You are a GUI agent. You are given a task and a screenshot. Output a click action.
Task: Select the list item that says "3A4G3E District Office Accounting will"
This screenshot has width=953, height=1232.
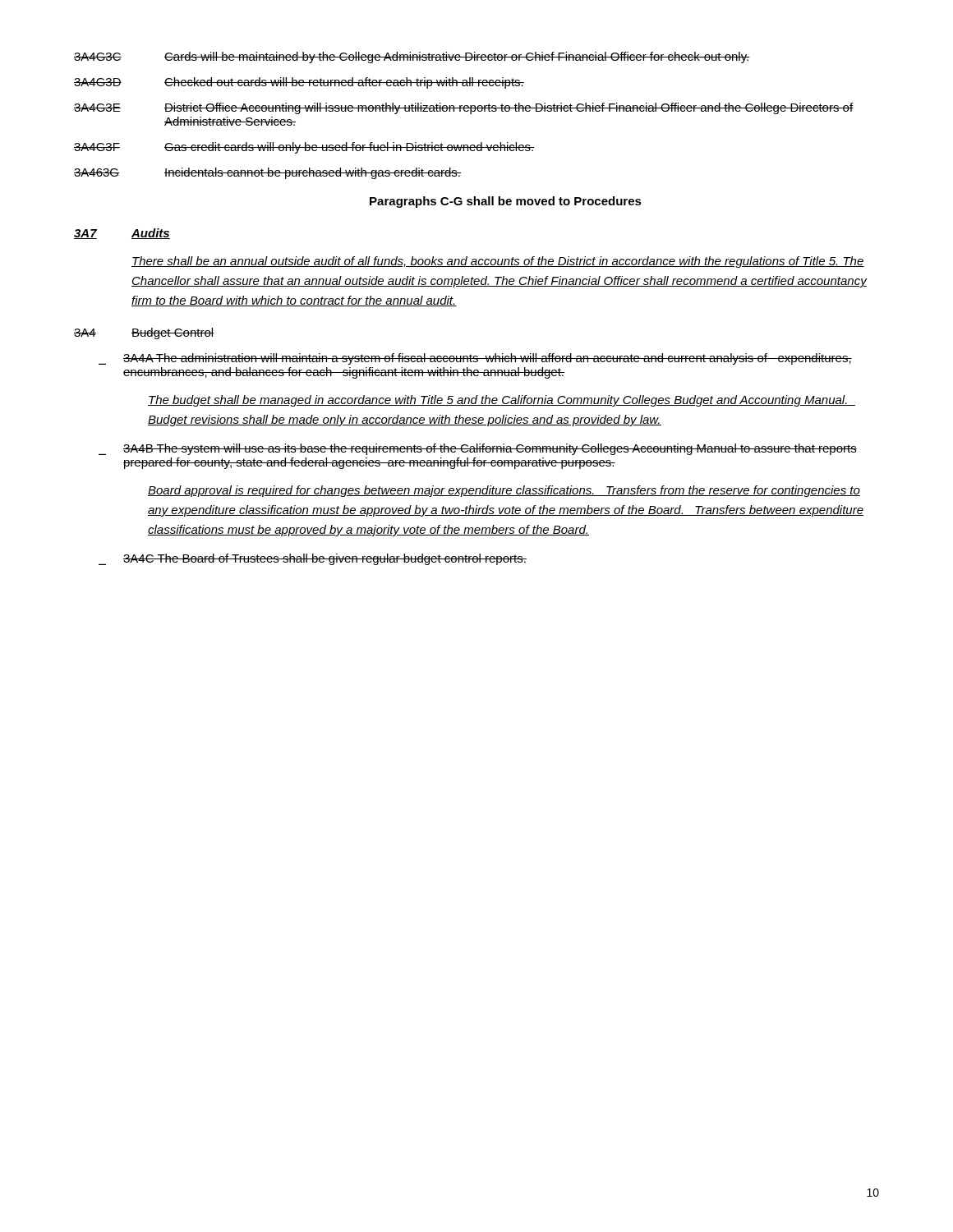coord(476,114)
